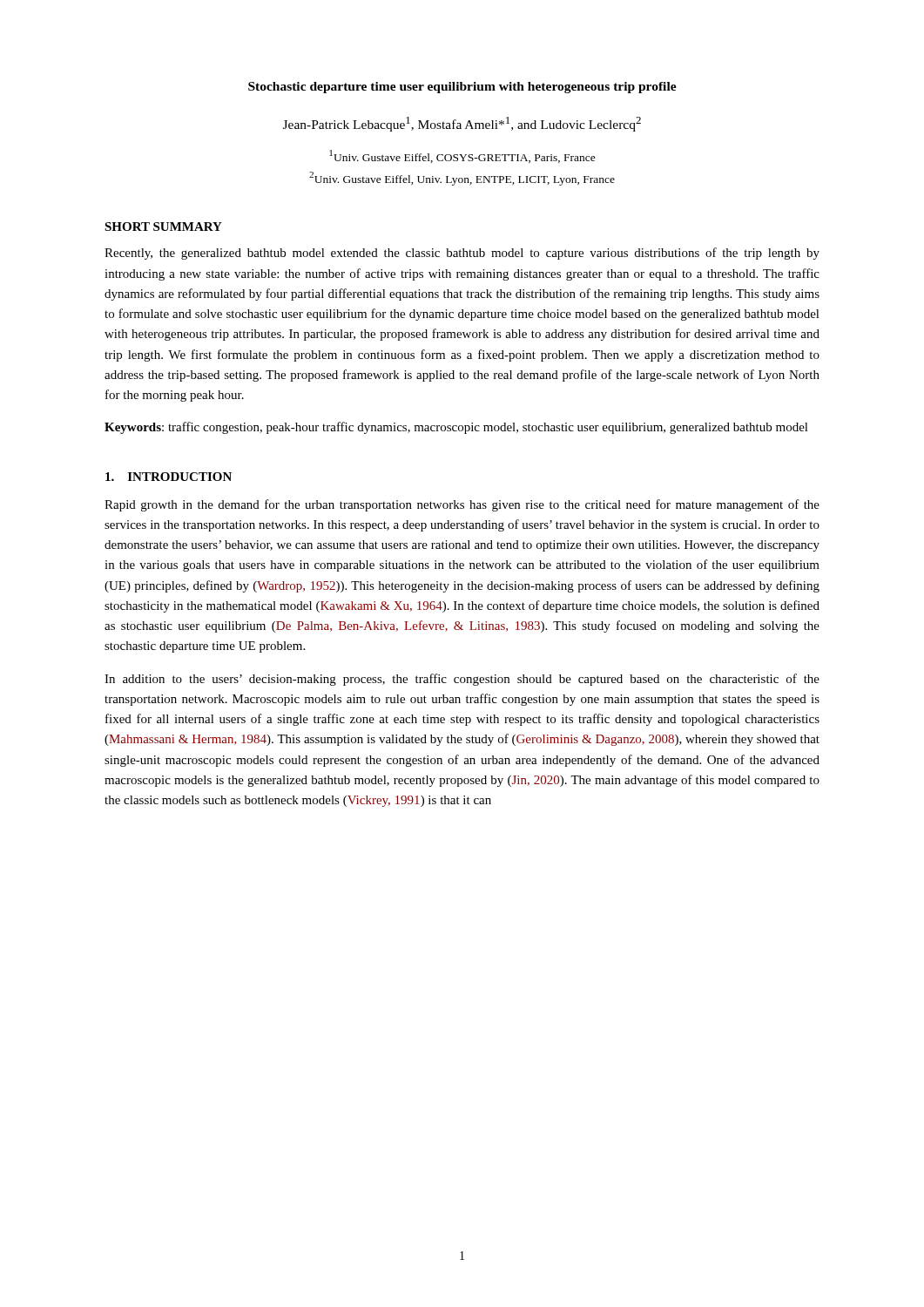Click on the section header that says "SHORT SUMMARY"
The image size is (924, 1307).
163,227
